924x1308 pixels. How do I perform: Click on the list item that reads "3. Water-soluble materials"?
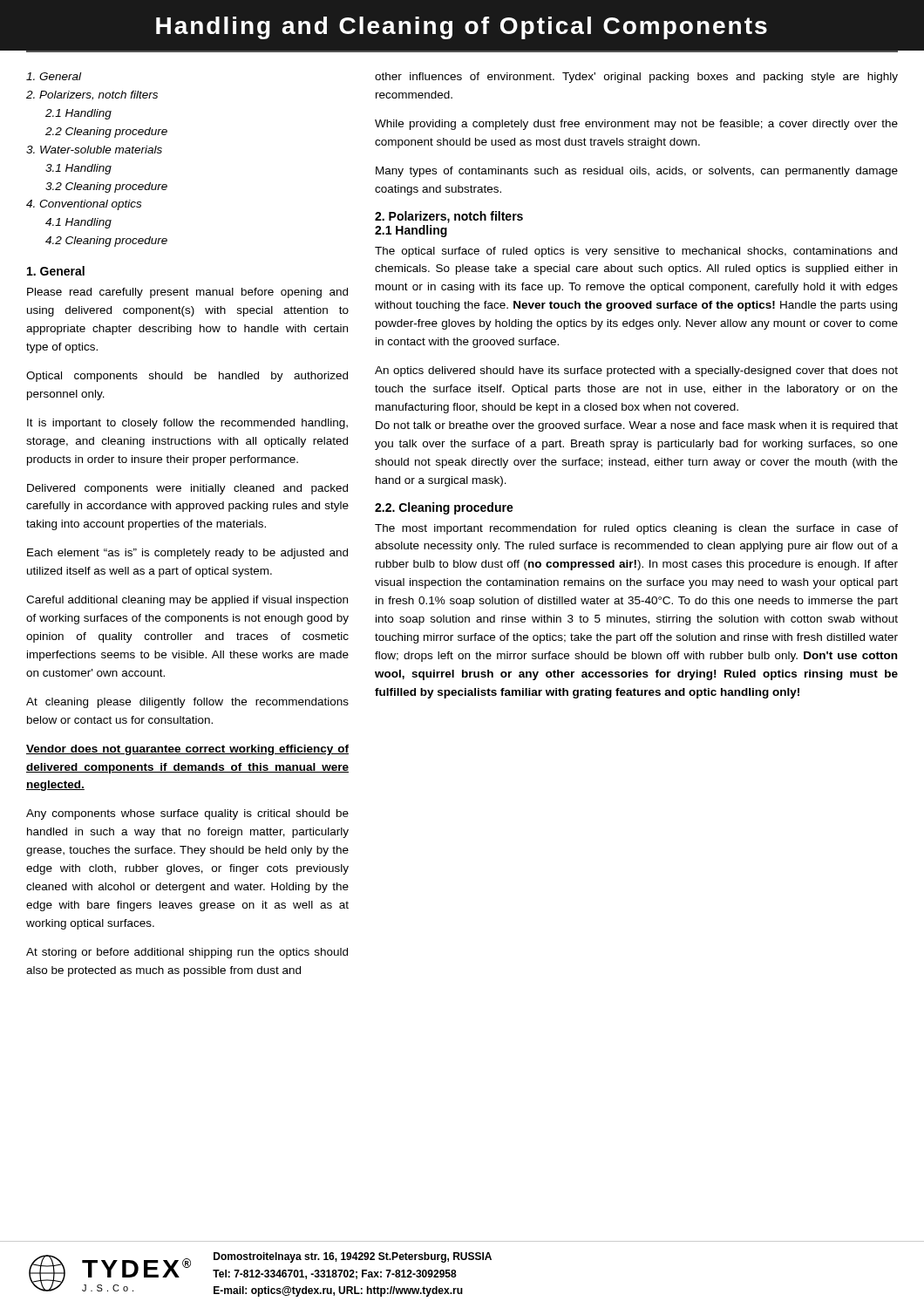(x=94, y=149)
